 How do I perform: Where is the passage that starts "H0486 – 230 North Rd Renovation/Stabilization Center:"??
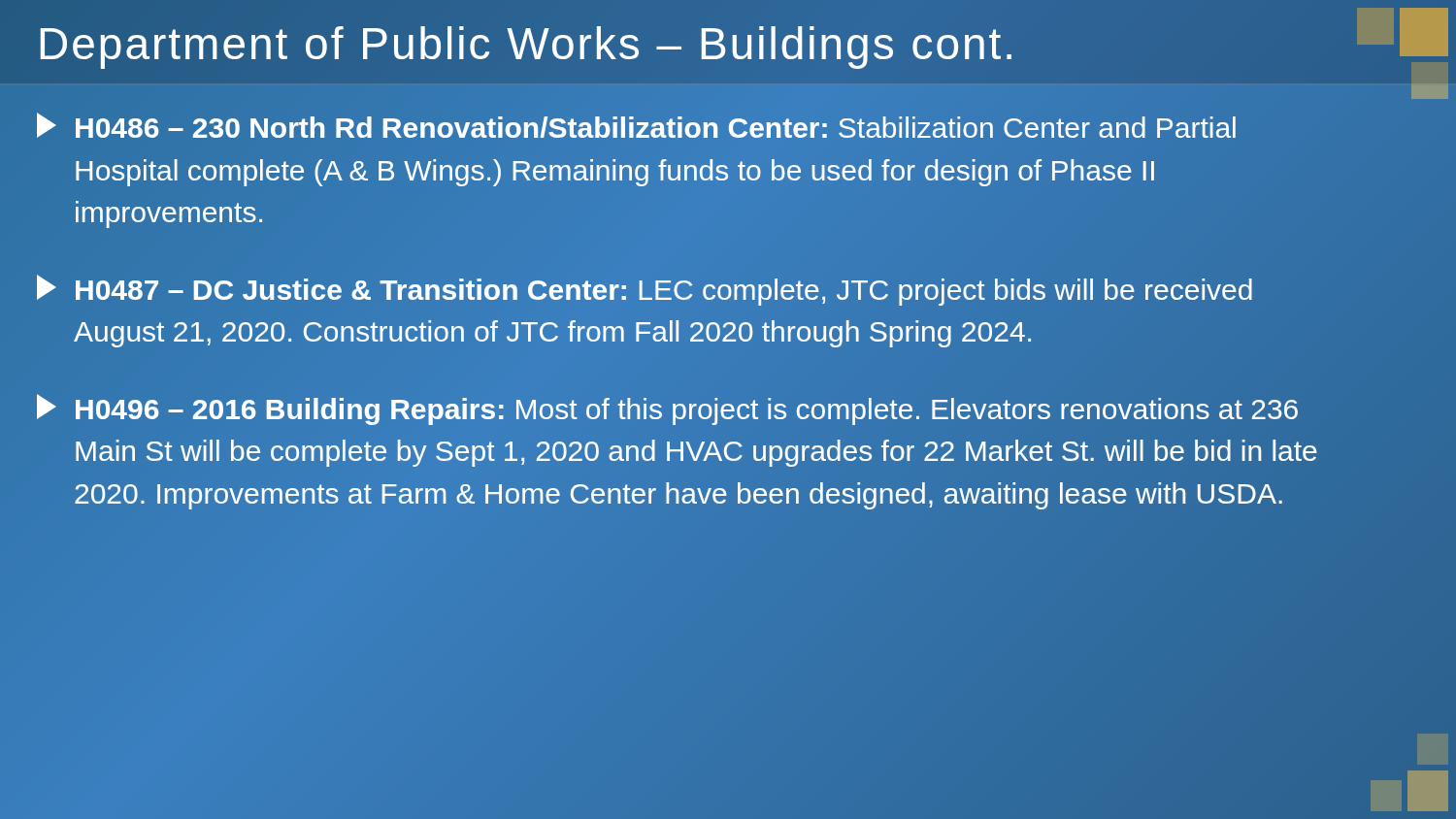click(683, 170)
